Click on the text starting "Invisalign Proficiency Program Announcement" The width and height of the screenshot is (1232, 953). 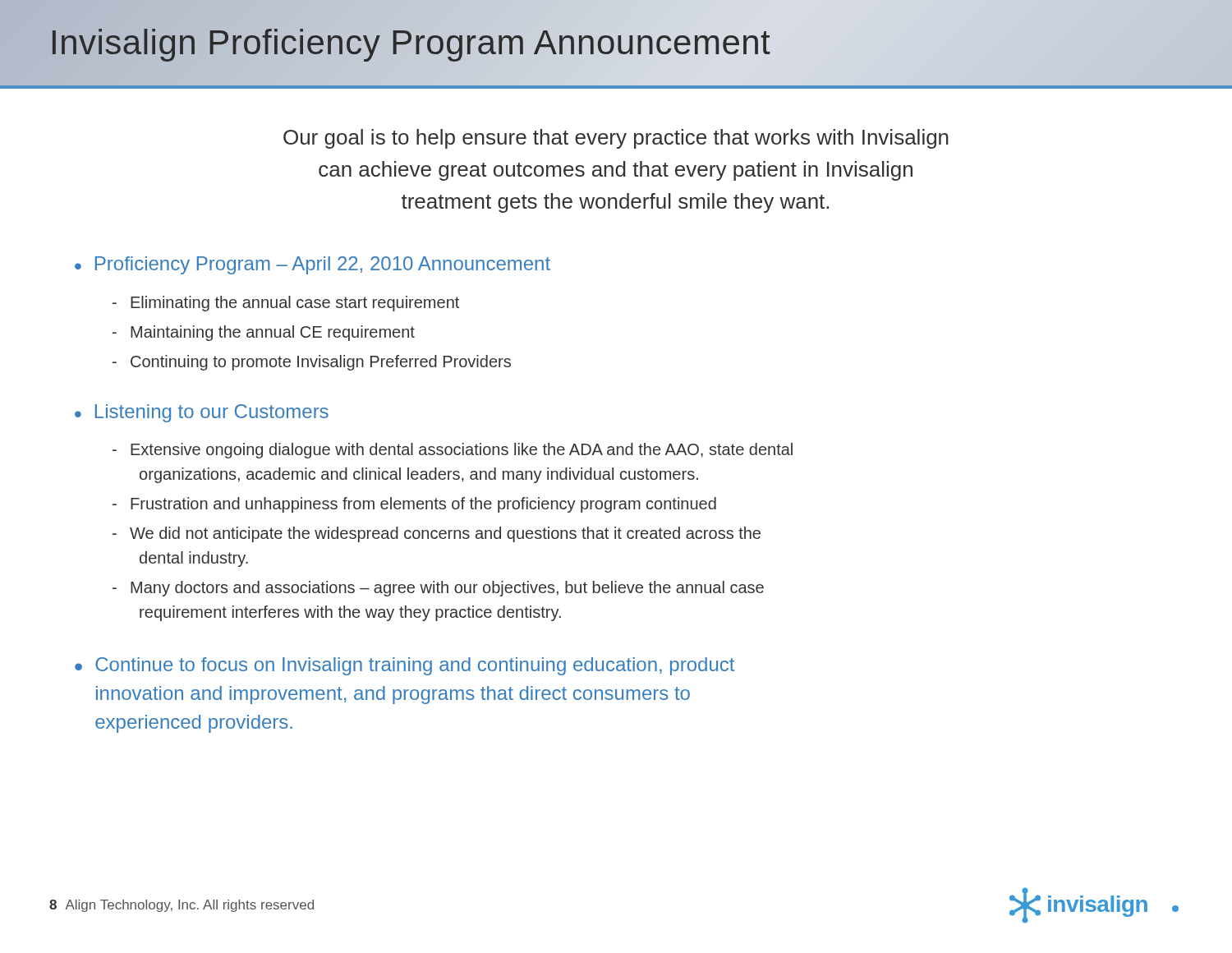coord(616,44)
